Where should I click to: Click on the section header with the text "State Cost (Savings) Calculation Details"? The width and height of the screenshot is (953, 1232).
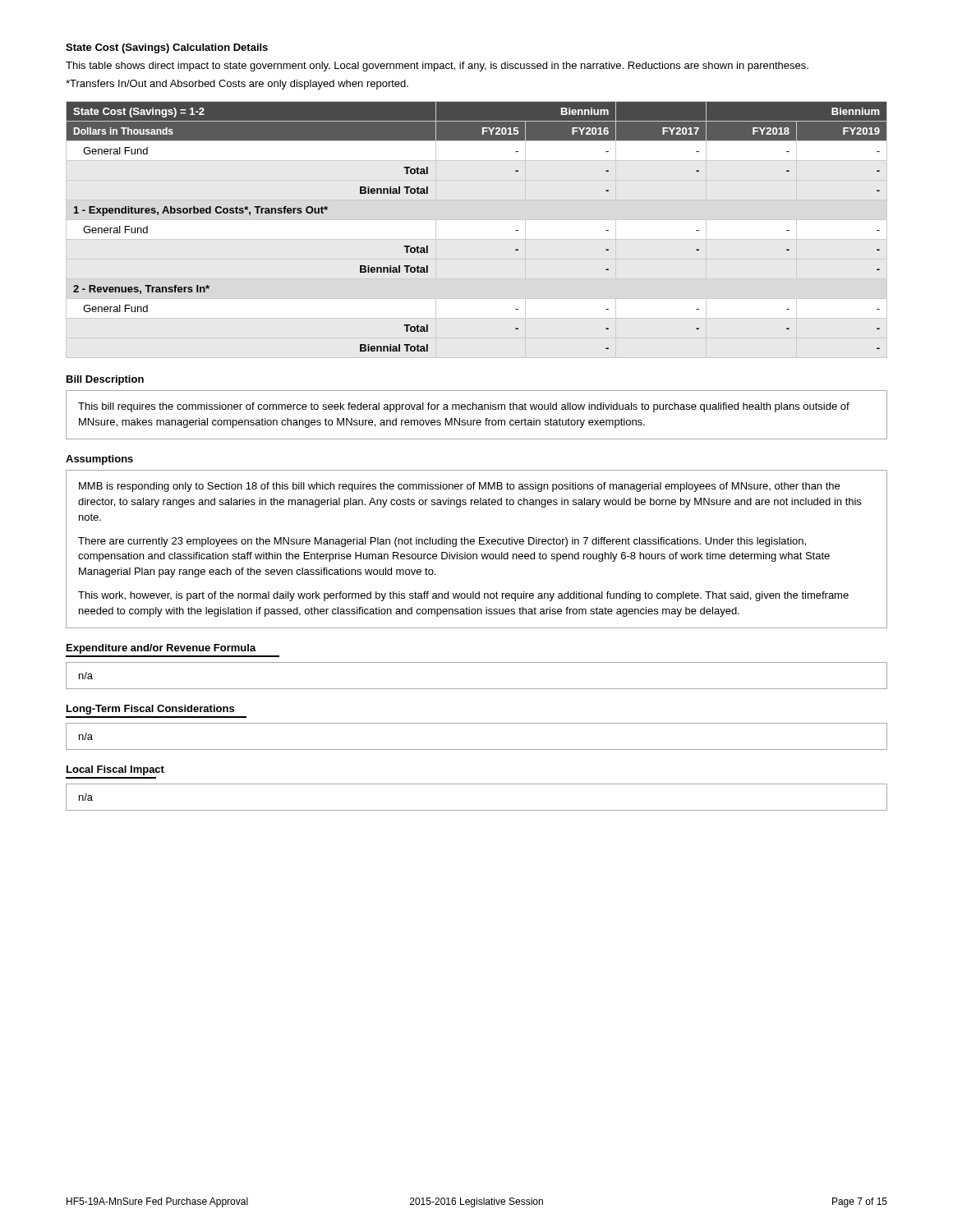tap(167, 47)
